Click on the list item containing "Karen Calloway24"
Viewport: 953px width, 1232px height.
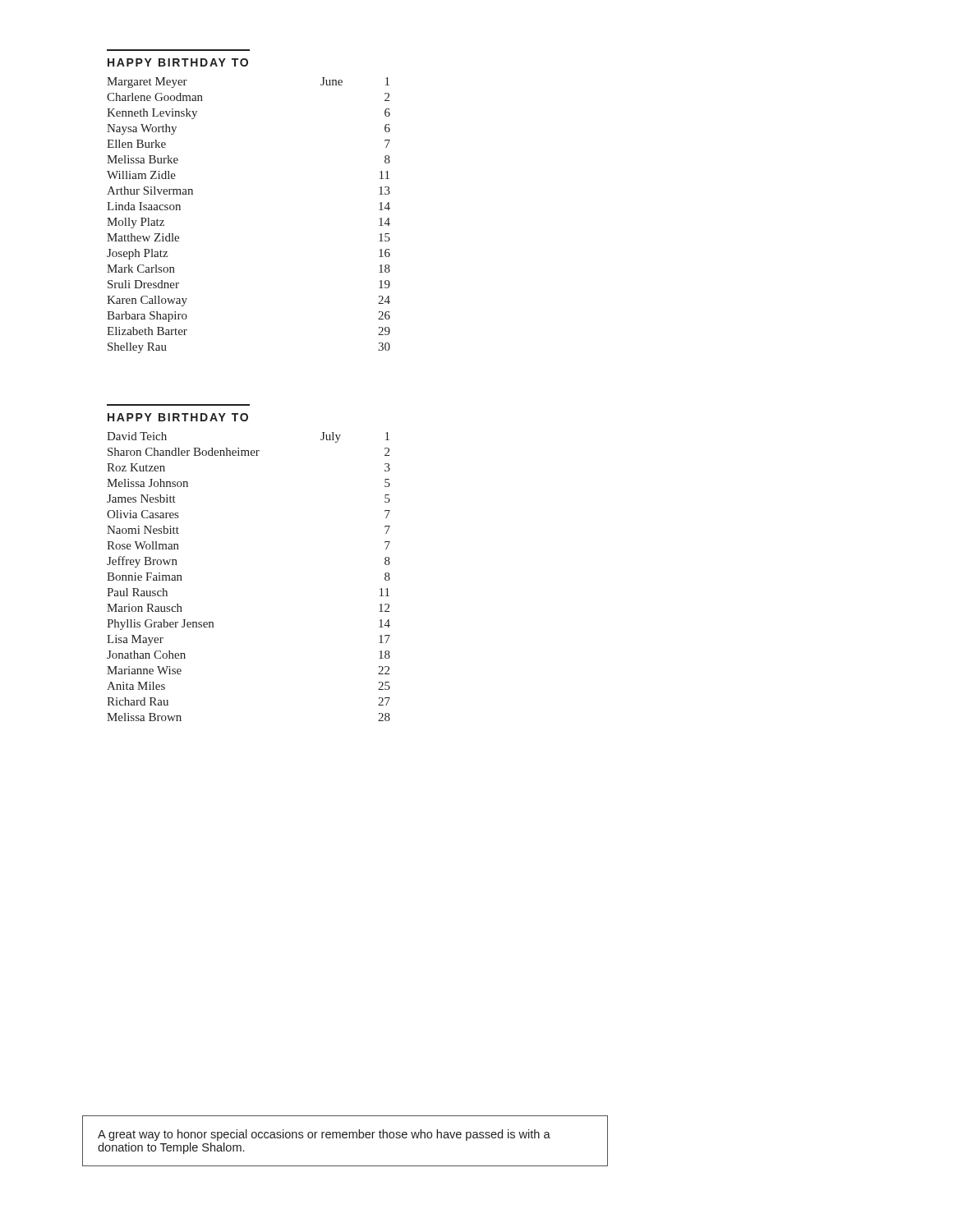tap(143, 303)
